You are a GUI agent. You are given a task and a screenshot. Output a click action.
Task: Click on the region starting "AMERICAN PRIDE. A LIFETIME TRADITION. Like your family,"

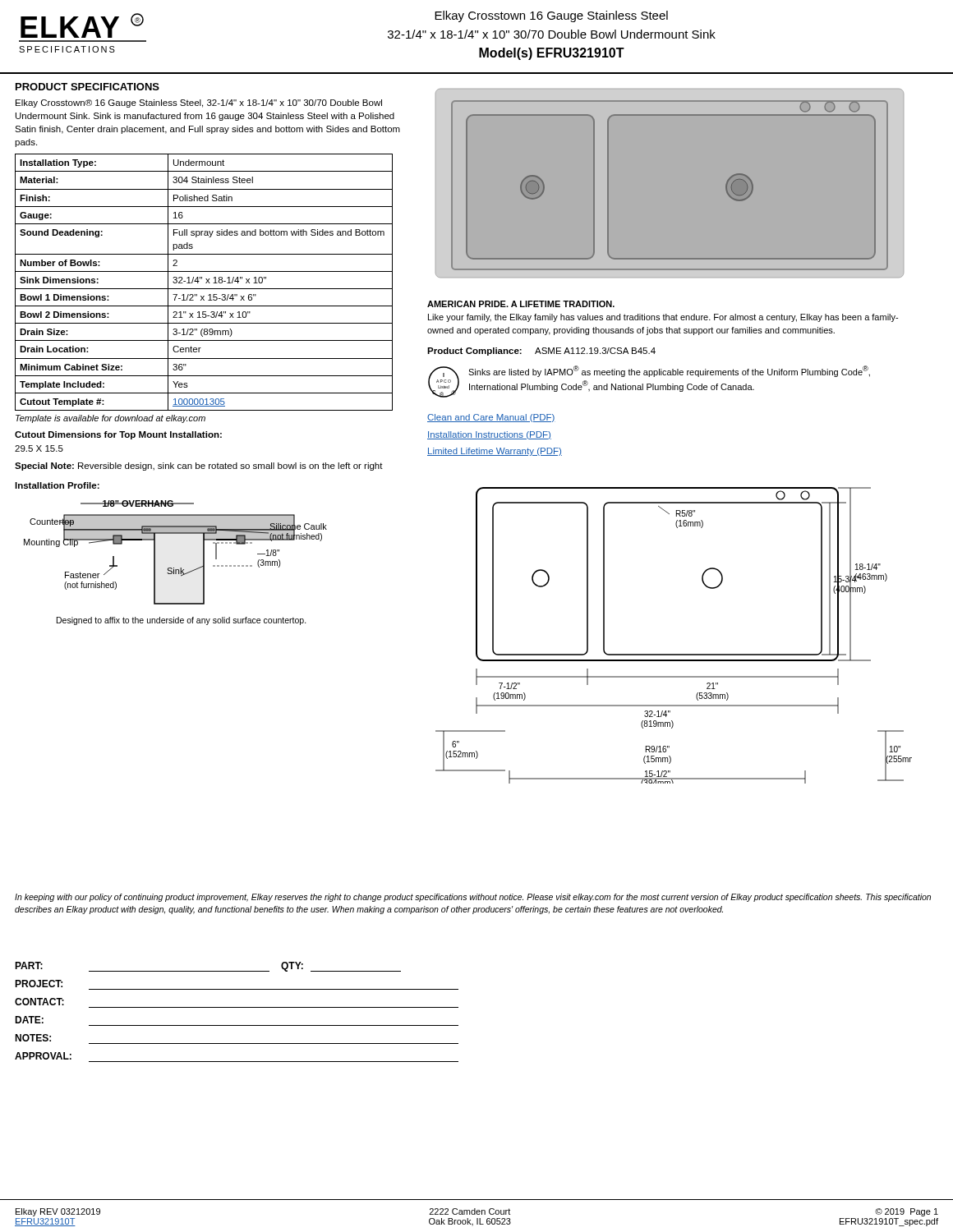point(663,317)
